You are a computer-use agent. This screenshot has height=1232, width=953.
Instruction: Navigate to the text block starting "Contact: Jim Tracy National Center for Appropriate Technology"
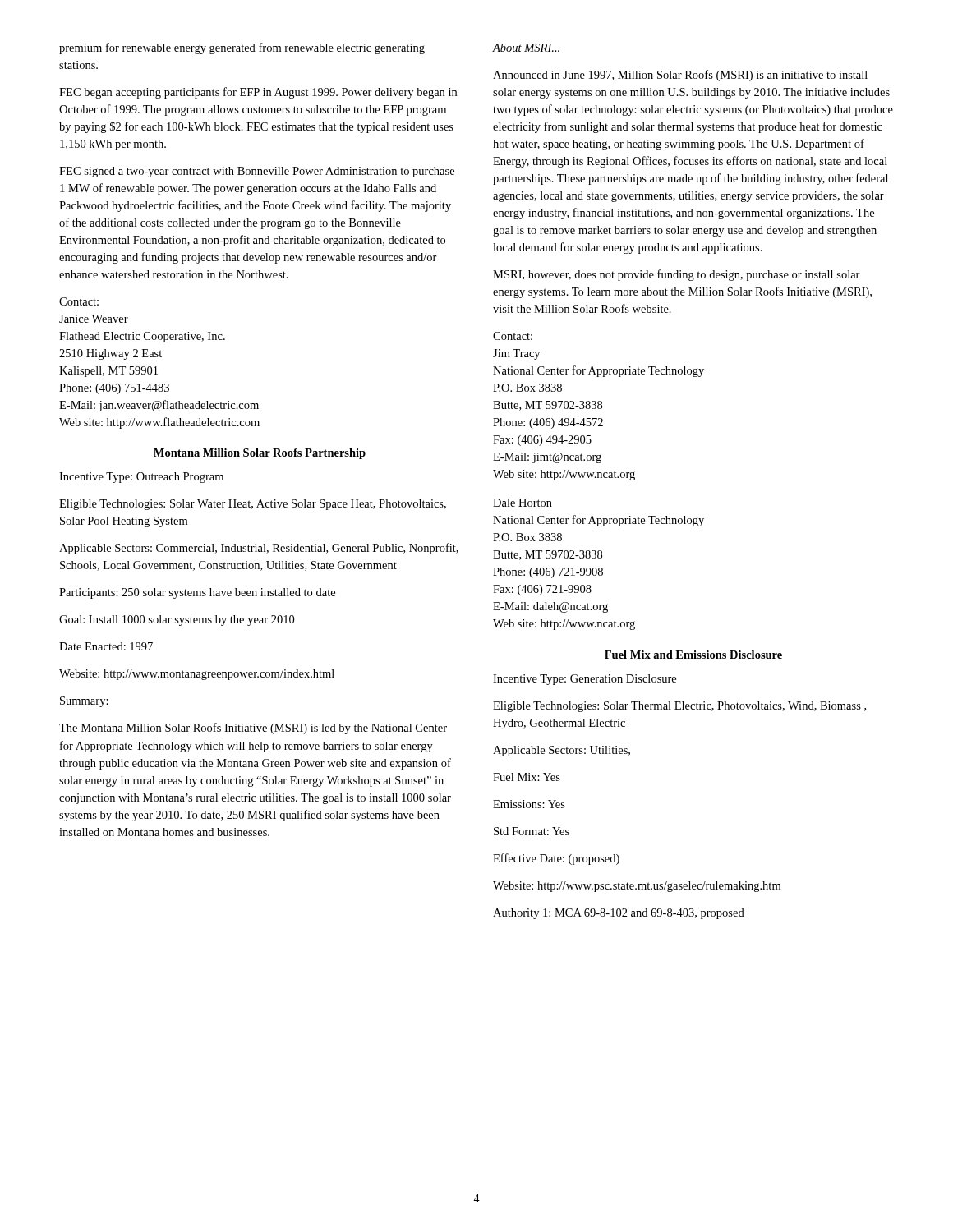[x=513, y=336]
